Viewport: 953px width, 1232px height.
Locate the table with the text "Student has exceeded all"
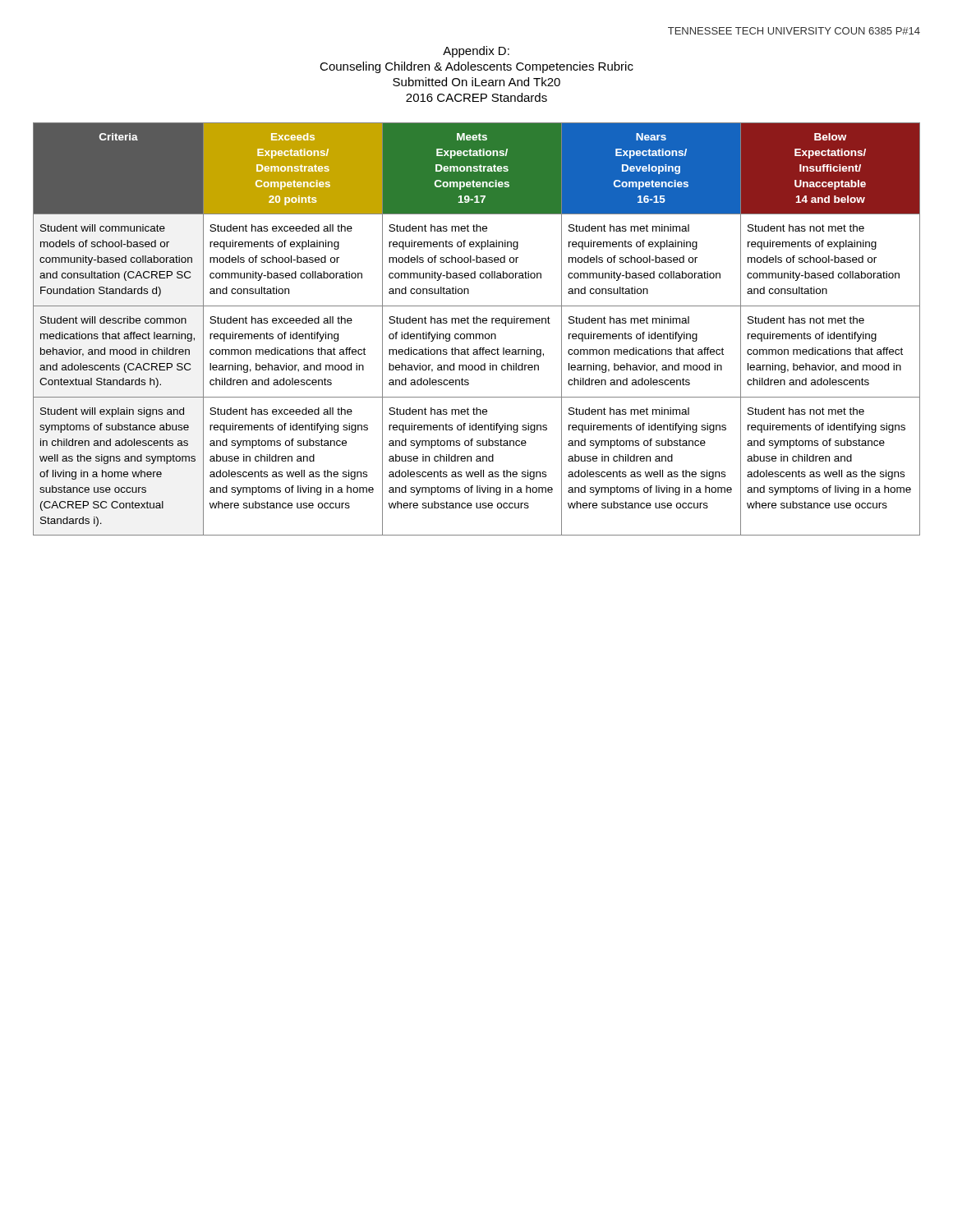coord(476,329)
